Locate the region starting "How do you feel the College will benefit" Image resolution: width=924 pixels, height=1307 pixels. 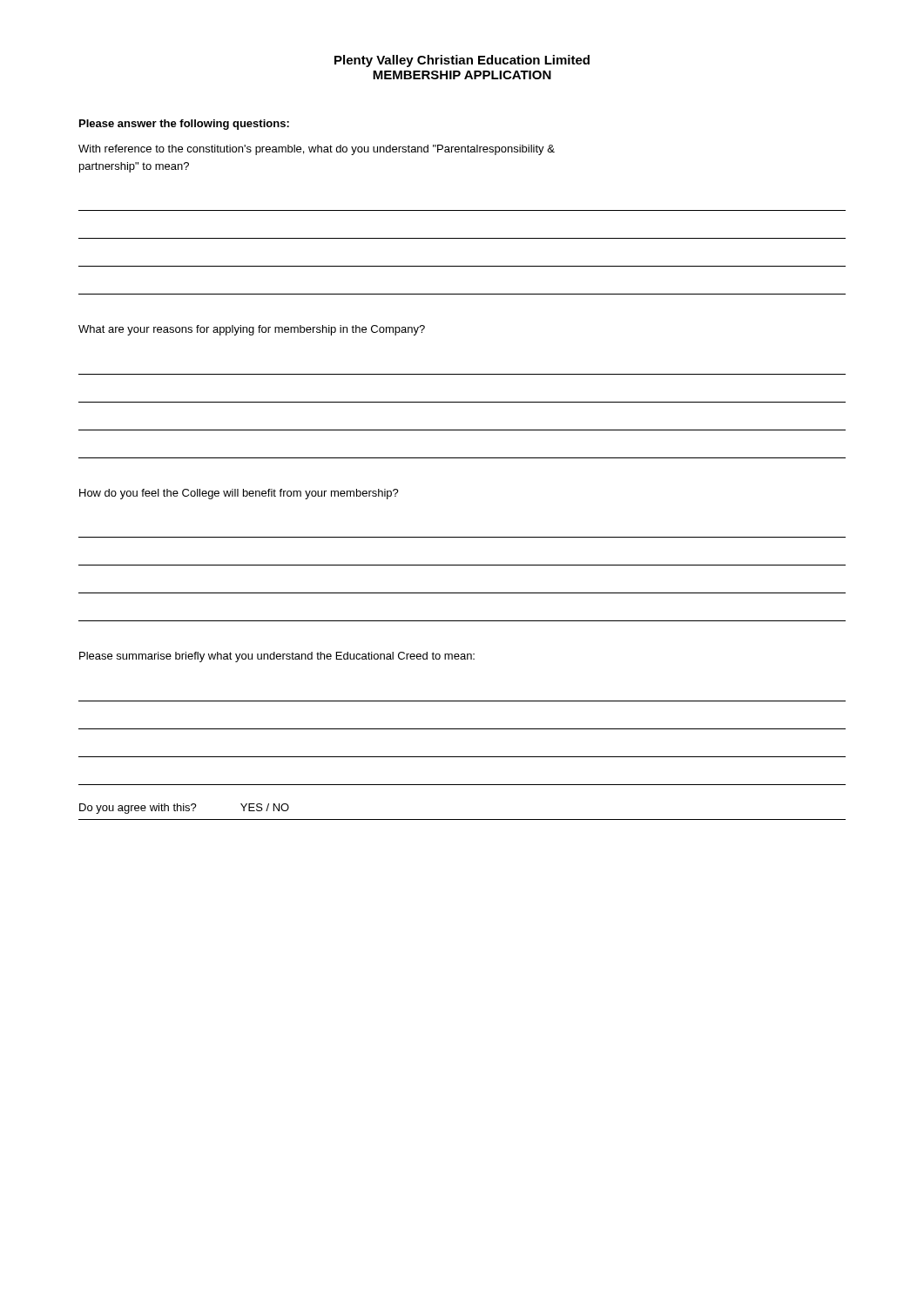click(239, 492)
